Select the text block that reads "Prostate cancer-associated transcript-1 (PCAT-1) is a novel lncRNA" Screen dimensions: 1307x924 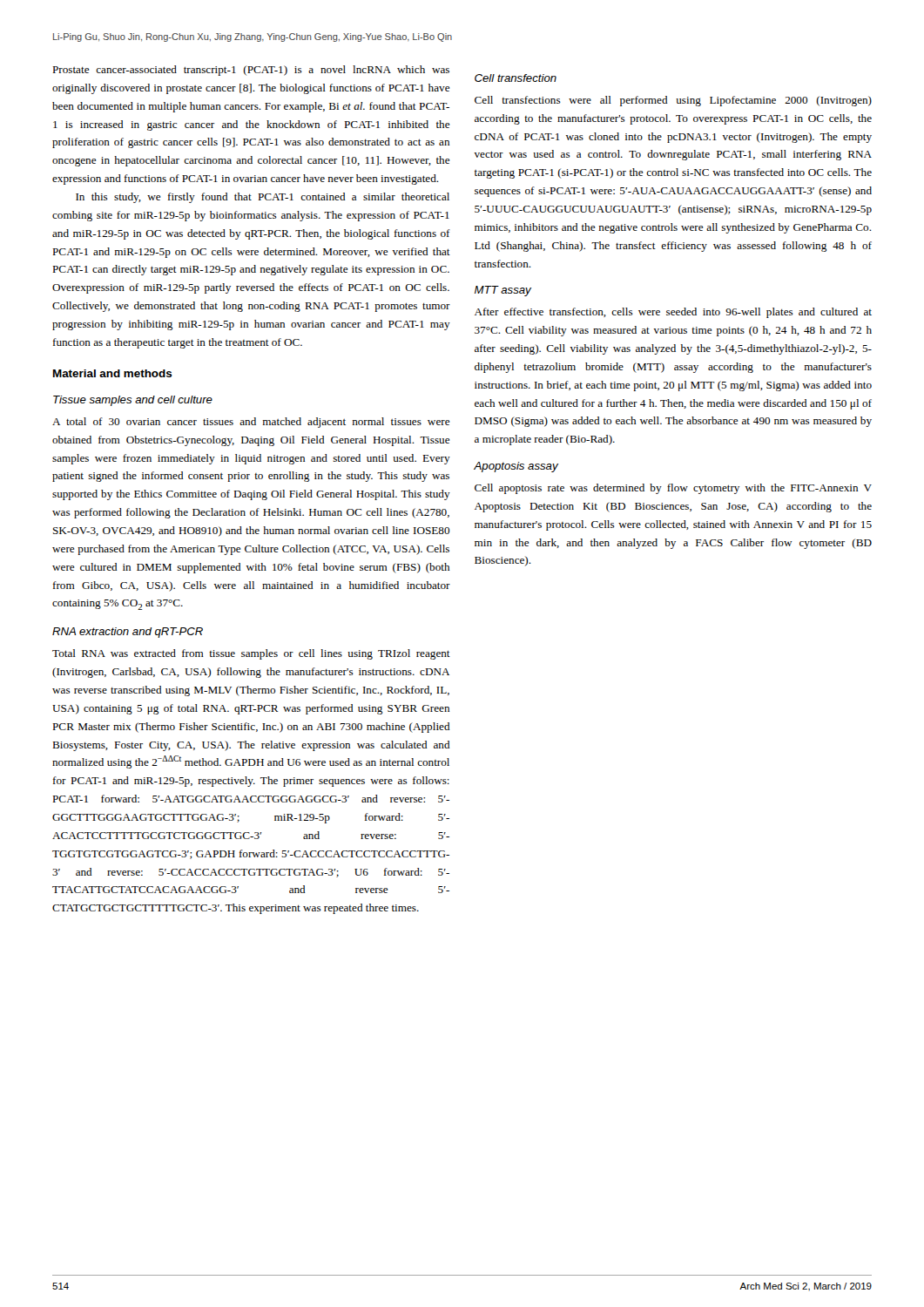pos(251,124)
